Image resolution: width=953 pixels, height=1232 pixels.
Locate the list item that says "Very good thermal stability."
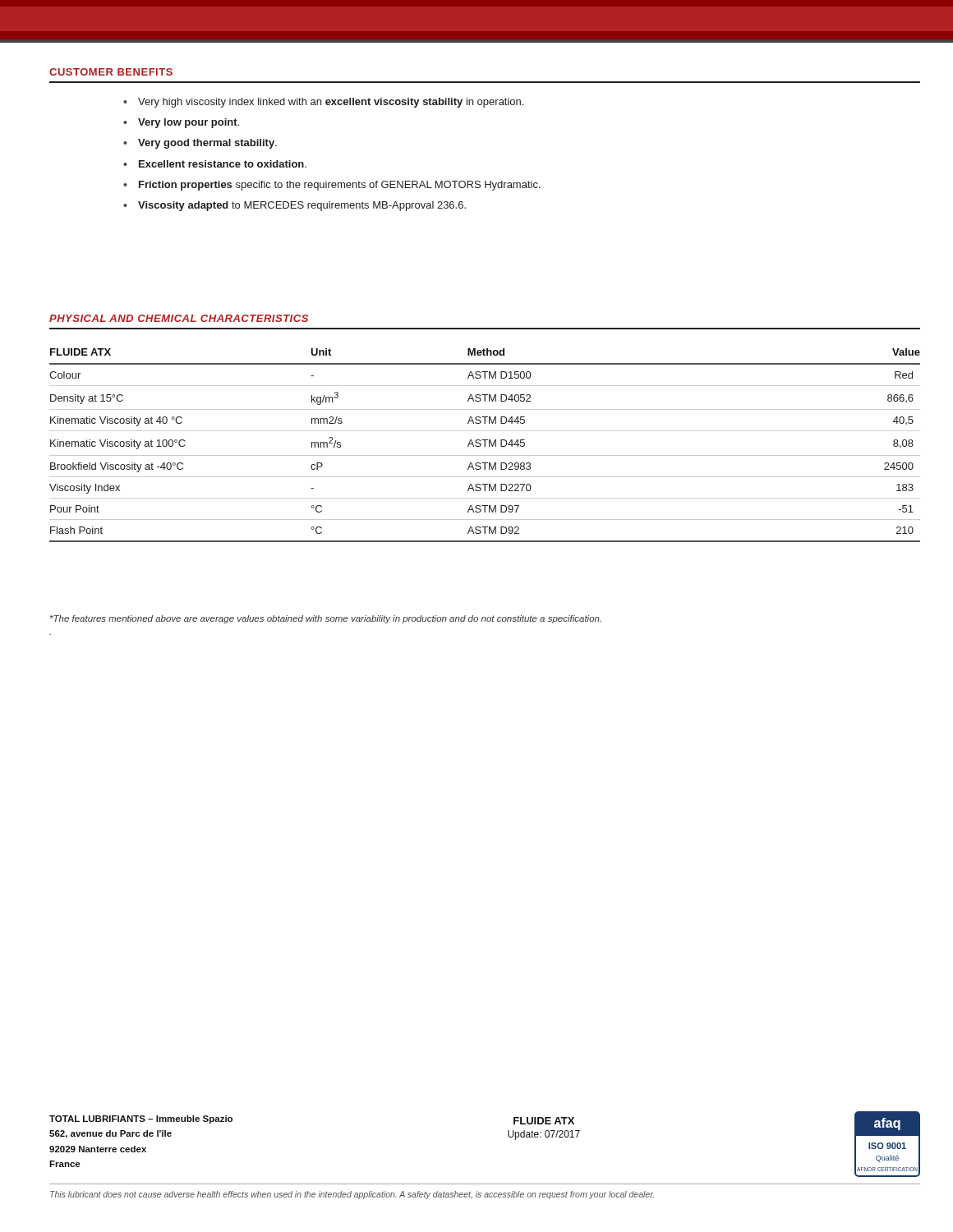click(x=208, y=143)
